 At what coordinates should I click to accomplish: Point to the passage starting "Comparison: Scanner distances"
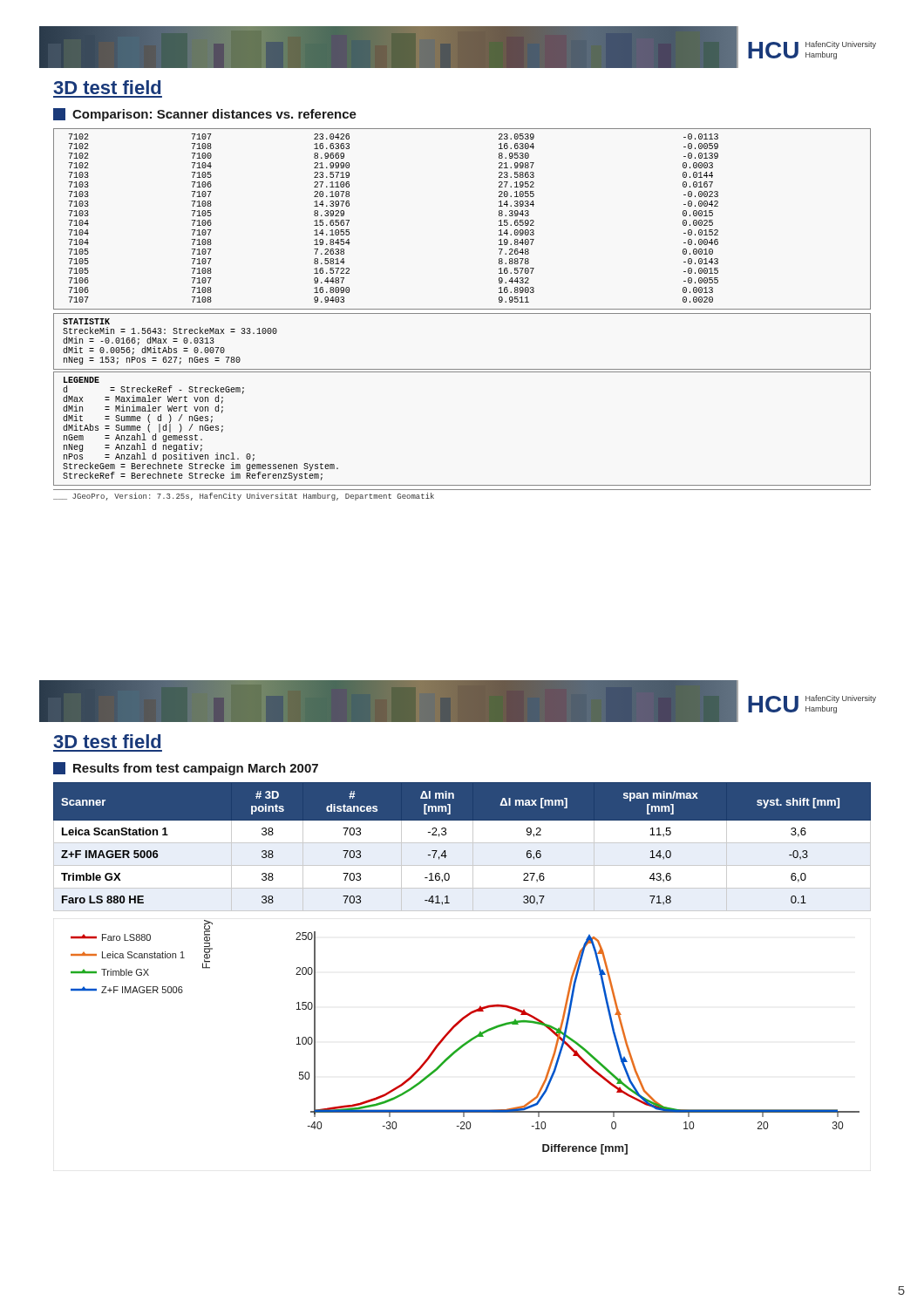(205, 114)
